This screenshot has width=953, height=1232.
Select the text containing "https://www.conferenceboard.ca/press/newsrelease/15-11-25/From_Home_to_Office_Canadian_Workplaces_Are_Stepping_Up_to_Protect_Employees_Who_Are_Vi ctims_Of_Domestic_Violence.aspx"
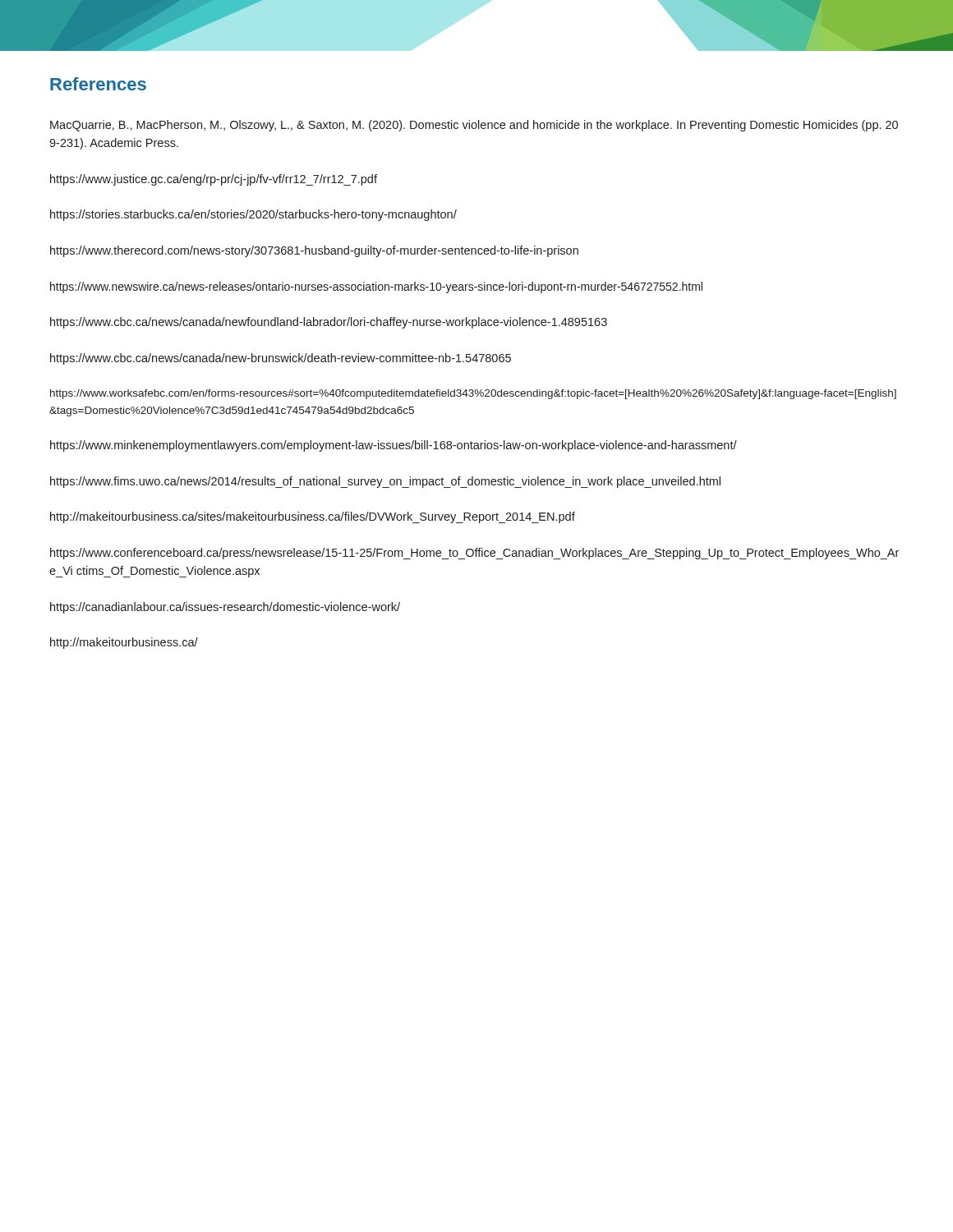coord(474,562)
